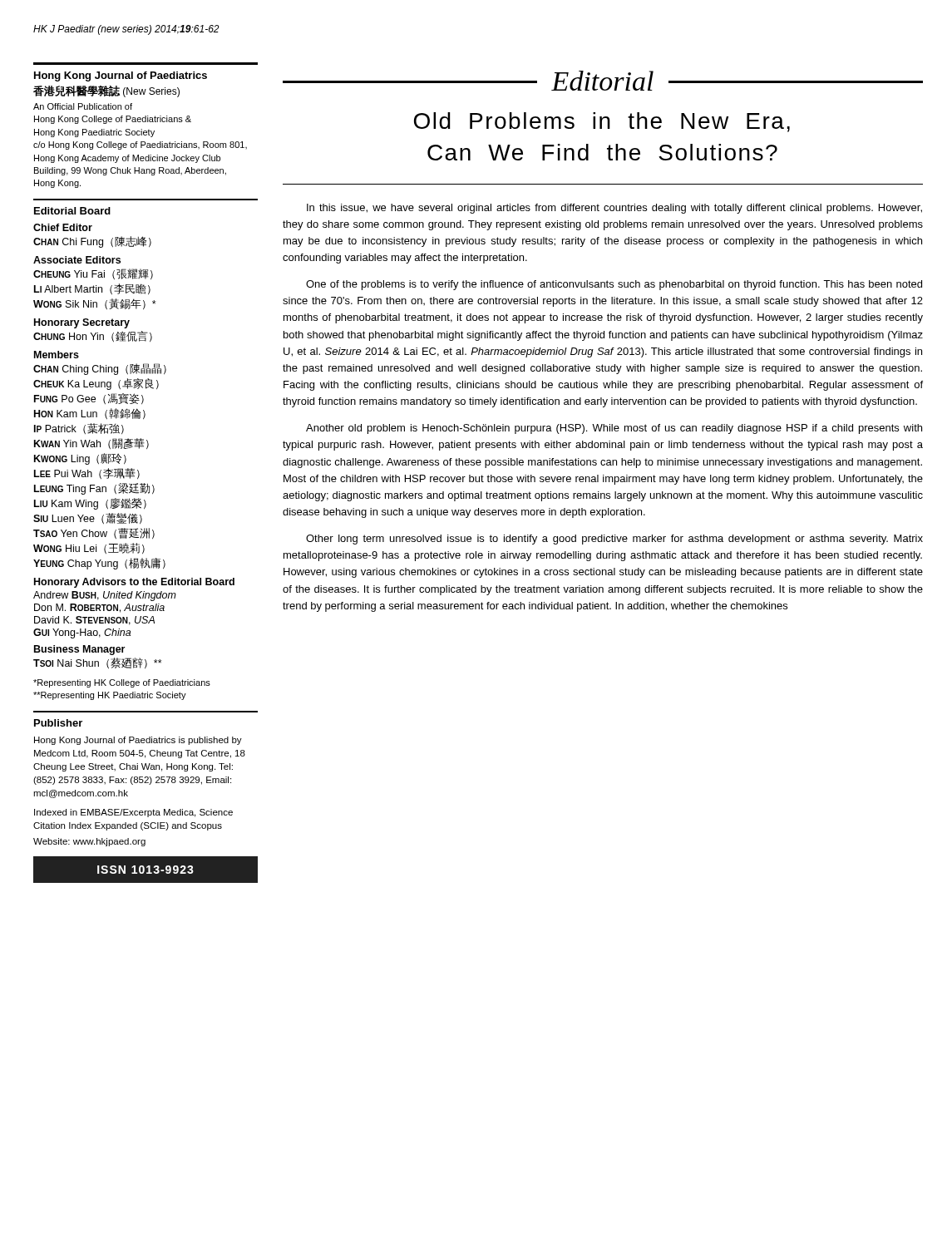Screen dimensions: 1247x952
Task: Find the region starting "Hong Kong Journal of Paediatrics is published by"
Action: pyautogui.click(x=139, y=766)
